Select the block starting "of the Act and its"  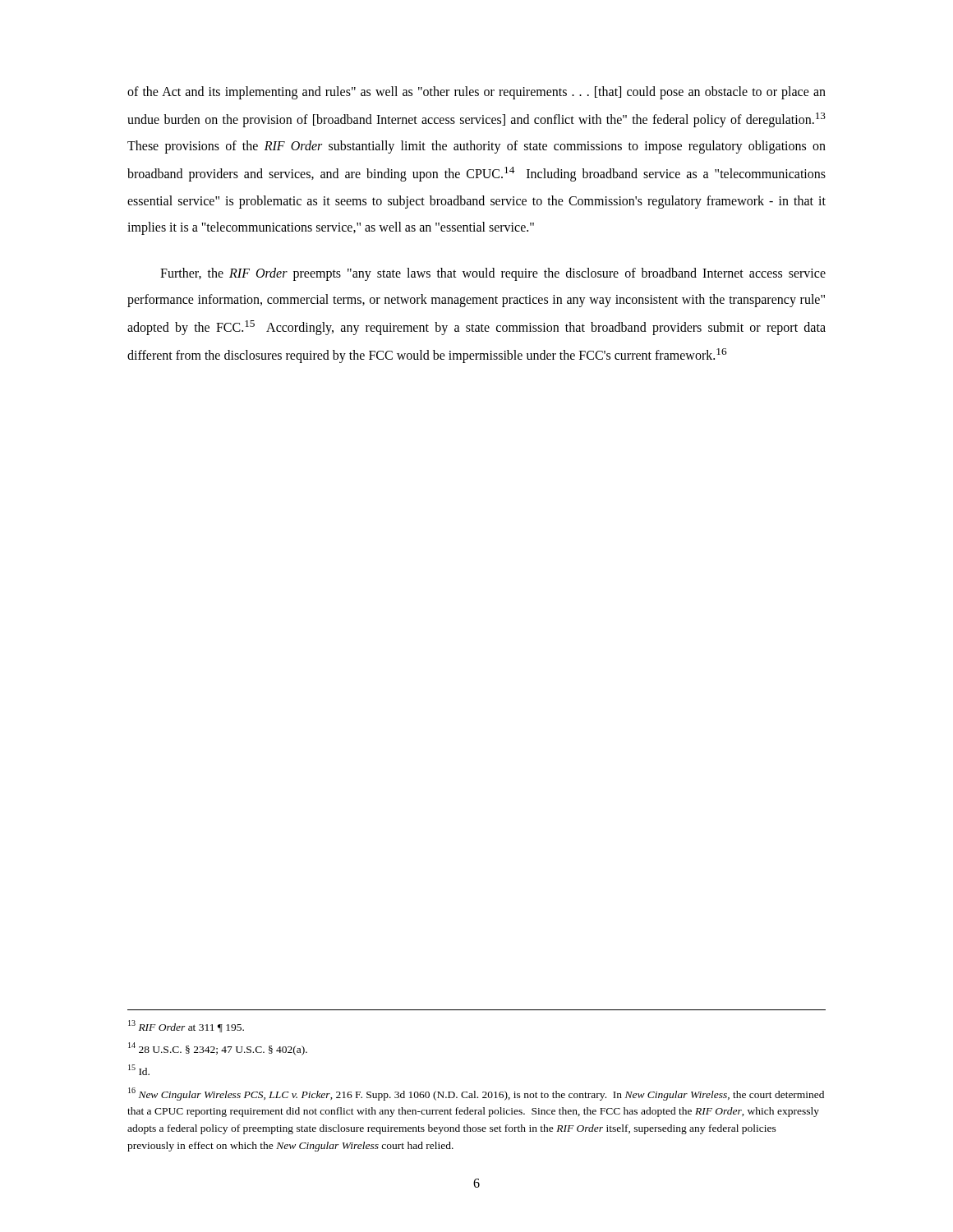pos(476,160)
